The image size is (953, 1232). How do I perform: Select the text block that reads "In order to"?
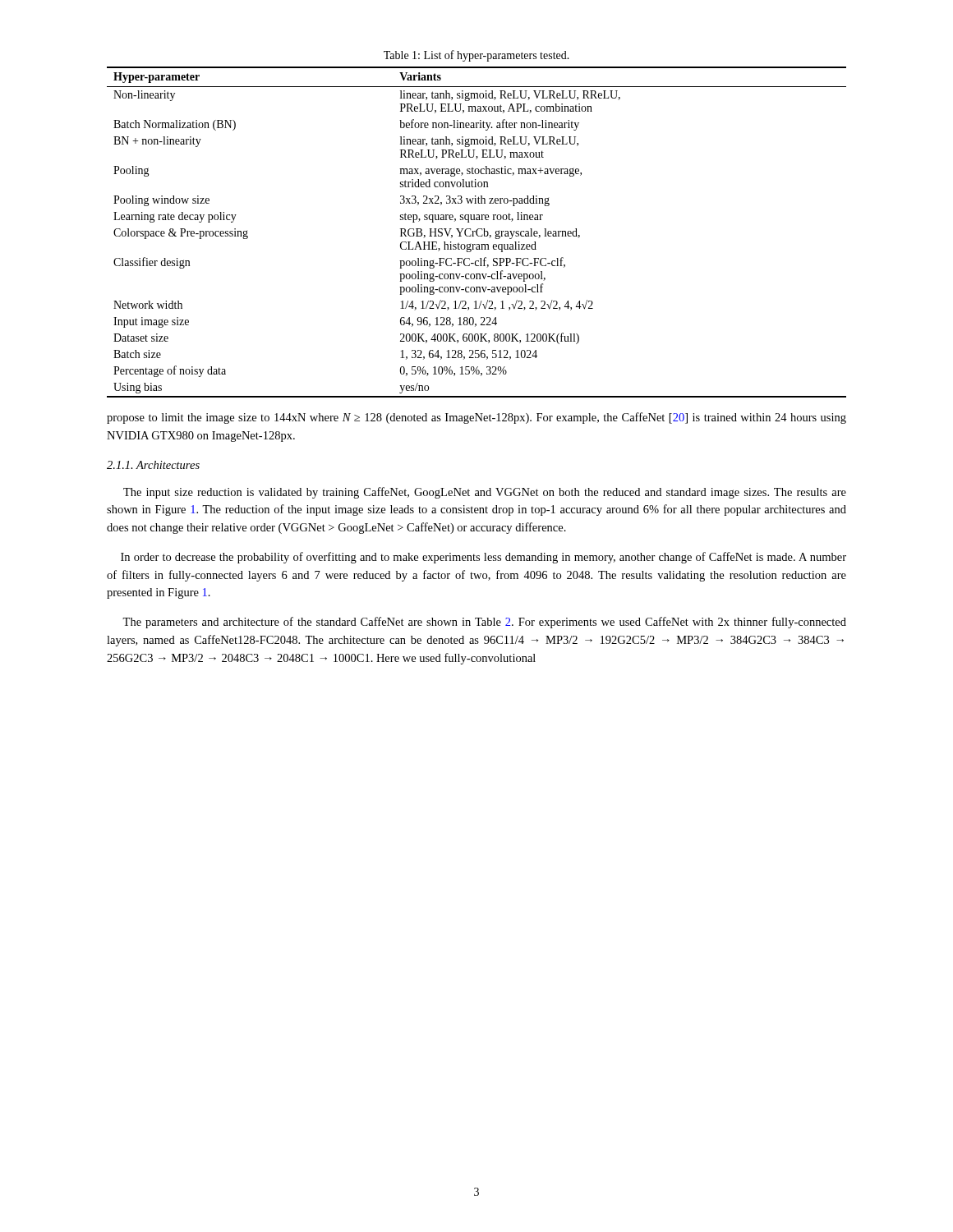pyautogui.click(x=476, y=575)
